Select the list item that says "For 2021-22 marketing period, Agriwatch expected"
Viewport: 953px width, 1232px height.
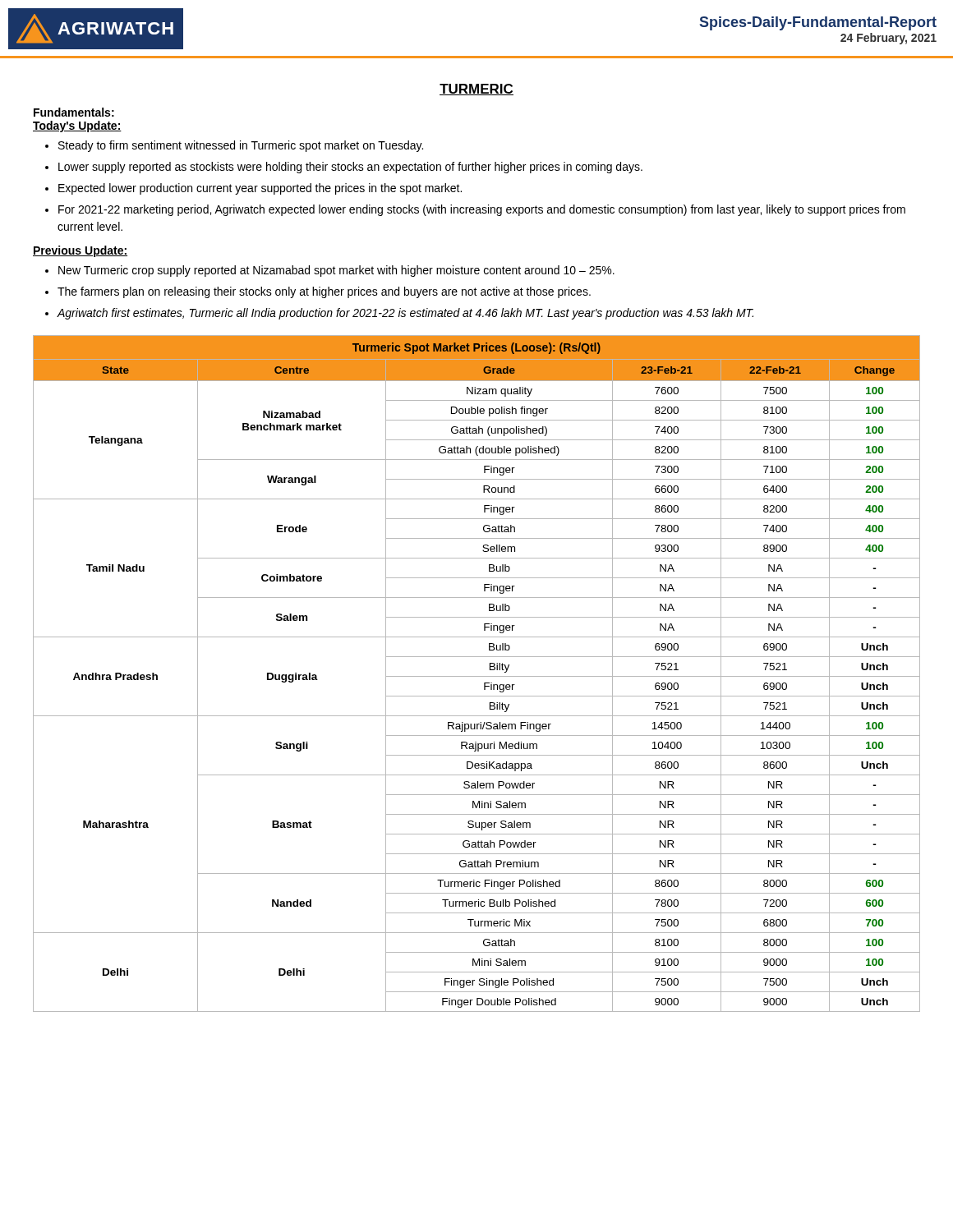click(482, 218)
